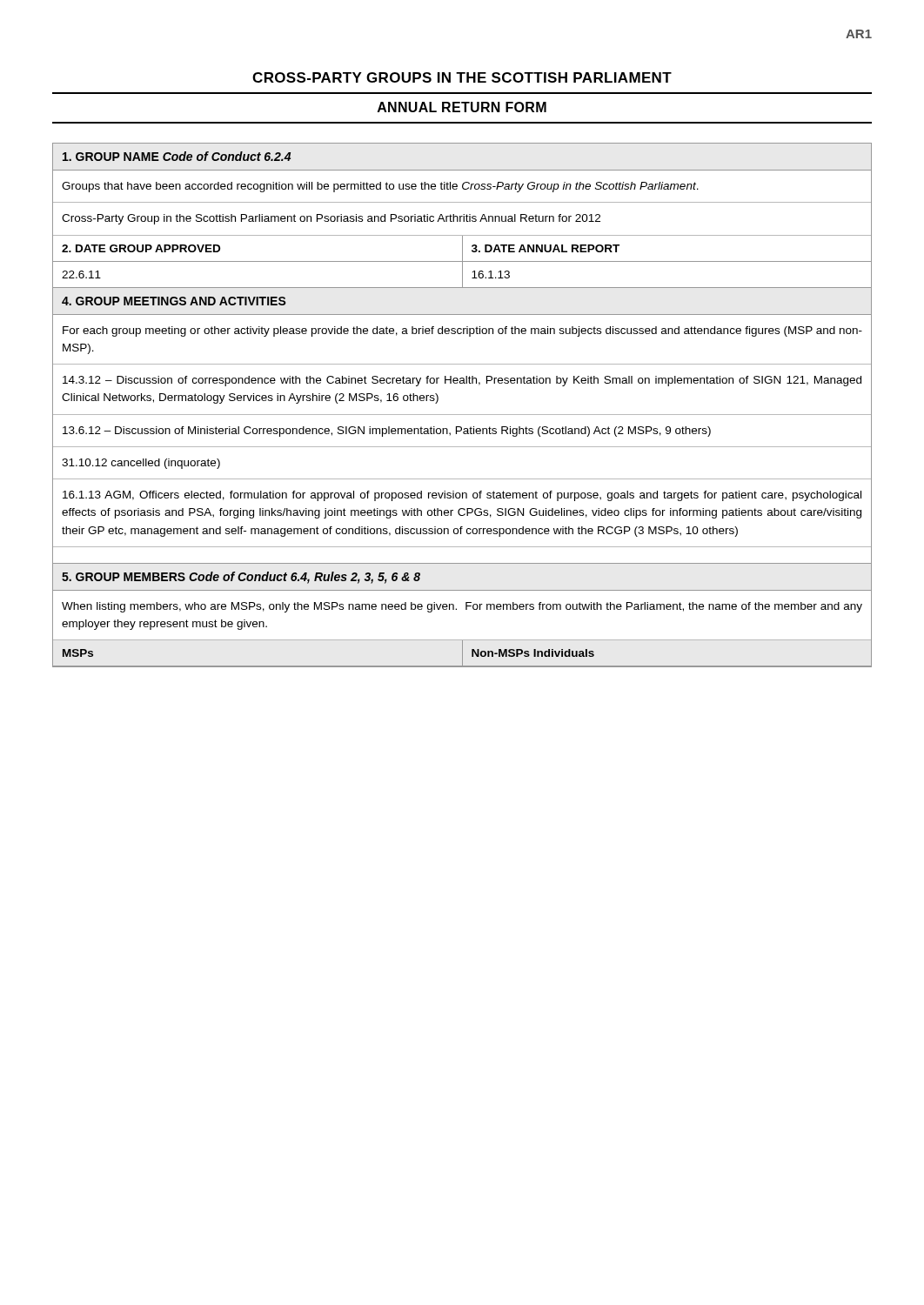Point to "CROSS-PARTY GROUPS IN THE SCOTTISH PARLIAMENT"
The image size is (924, 1305).
click(462, 78)
